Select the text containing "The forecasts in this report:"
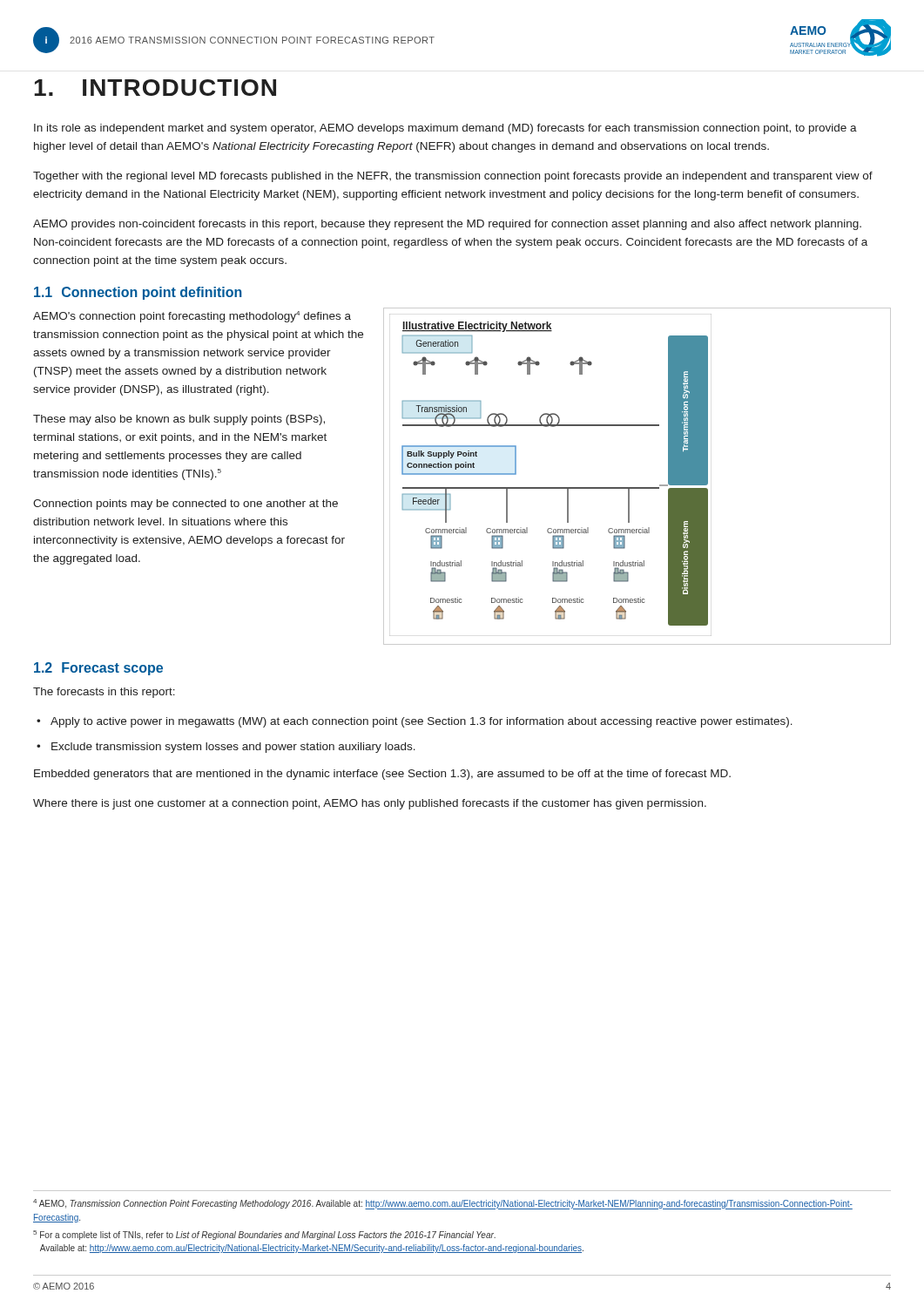The image size is (924, 1307). pyautogui.click(x=104, y=692)
